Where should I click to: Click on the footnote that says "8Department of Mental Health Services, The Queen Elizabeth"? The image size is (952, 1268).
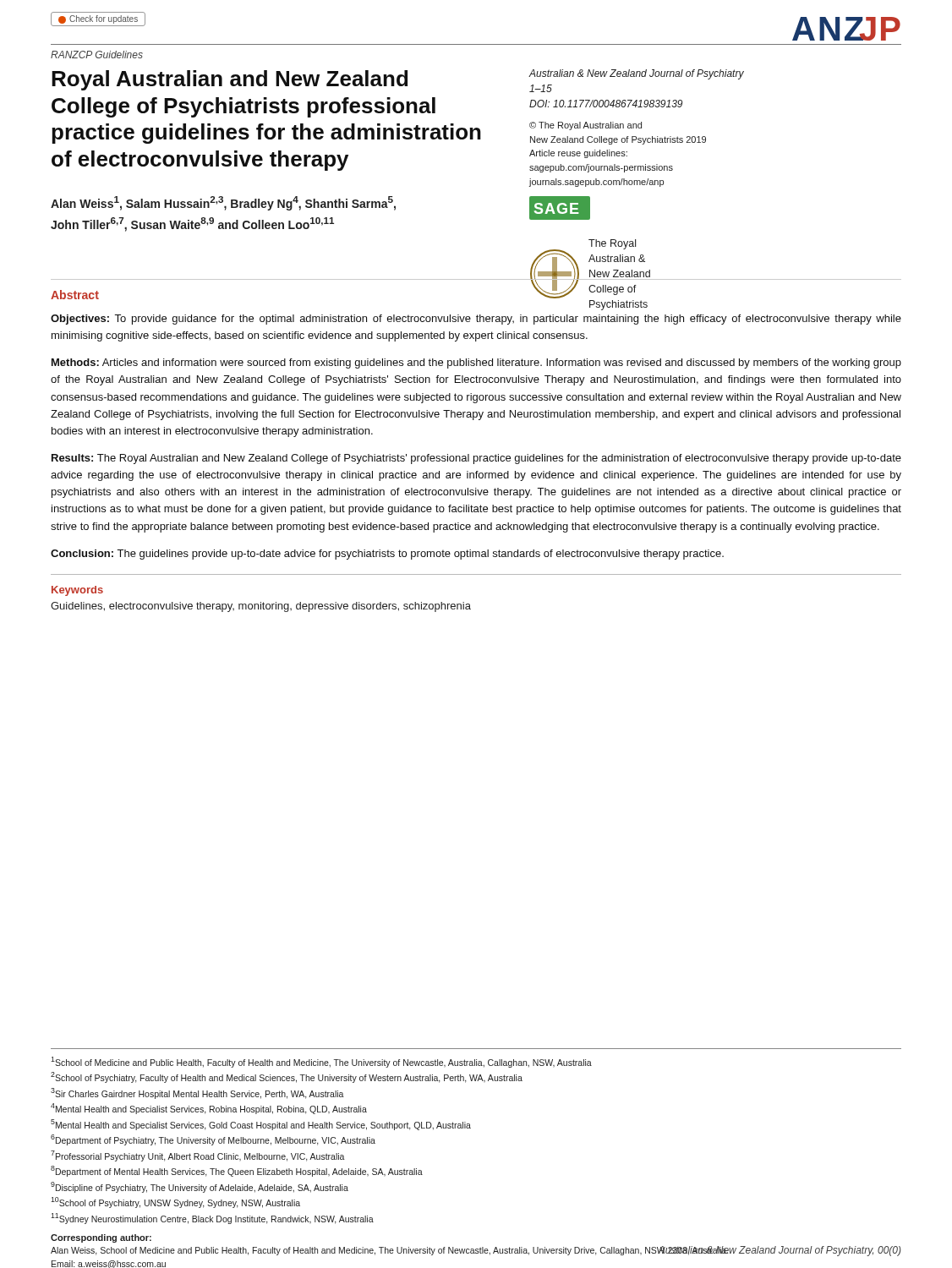[x=237, y=1170]
